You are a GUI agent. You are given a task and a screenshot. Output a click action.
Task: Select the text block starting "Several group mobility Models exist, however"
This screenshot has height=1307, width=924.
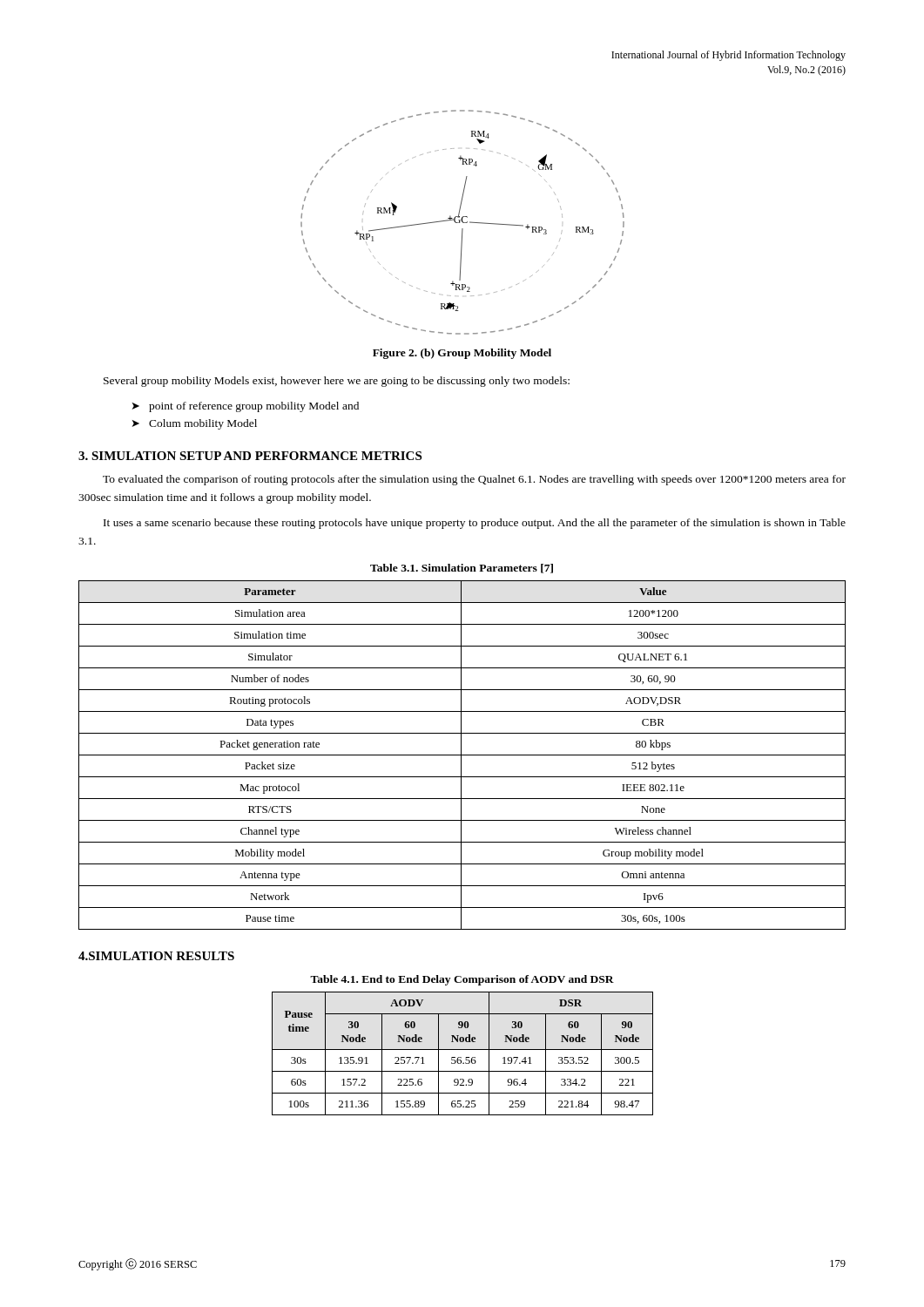point(337,380)
